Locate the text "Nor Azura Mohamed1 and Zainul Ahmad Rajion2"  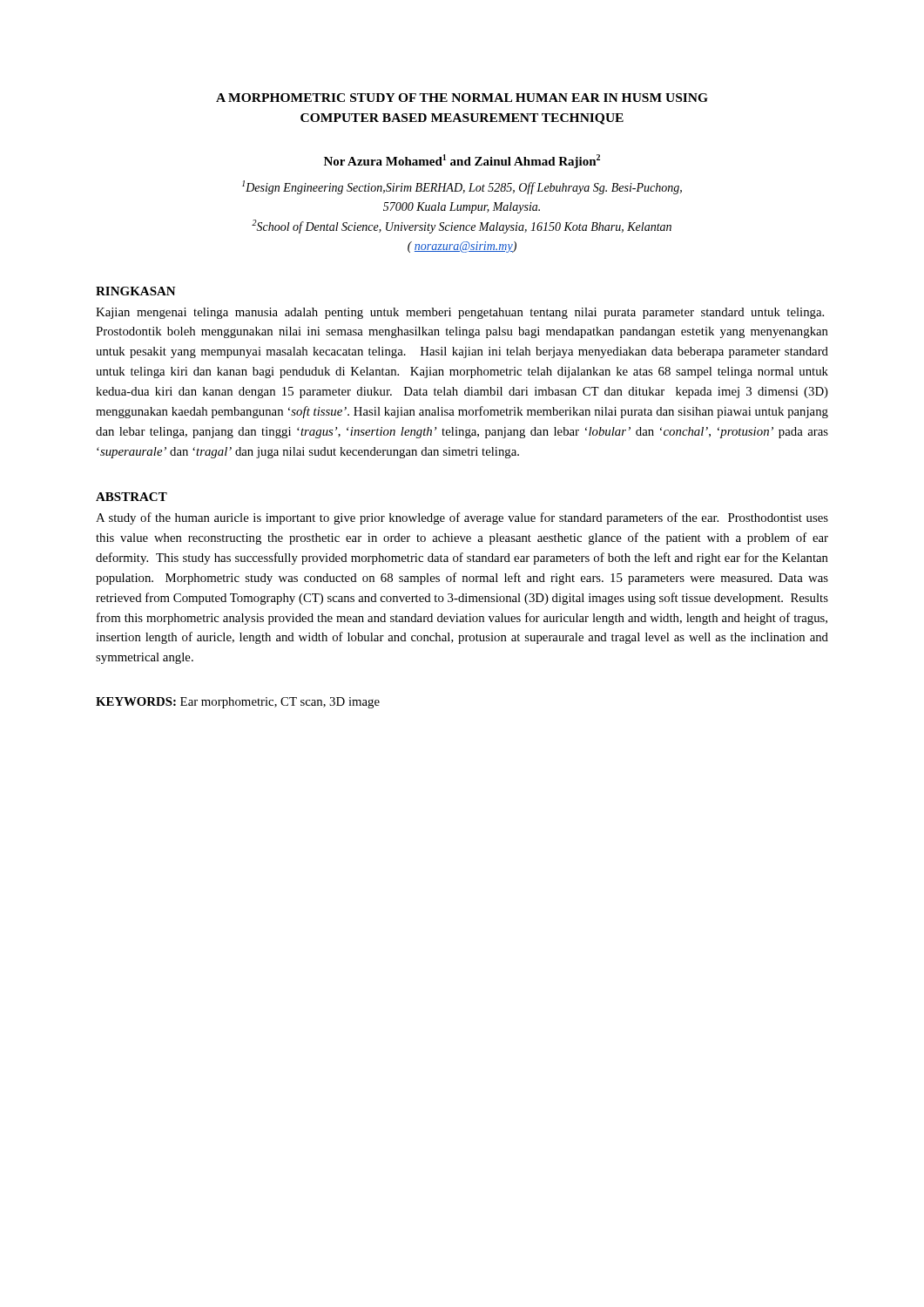(462, 160)
